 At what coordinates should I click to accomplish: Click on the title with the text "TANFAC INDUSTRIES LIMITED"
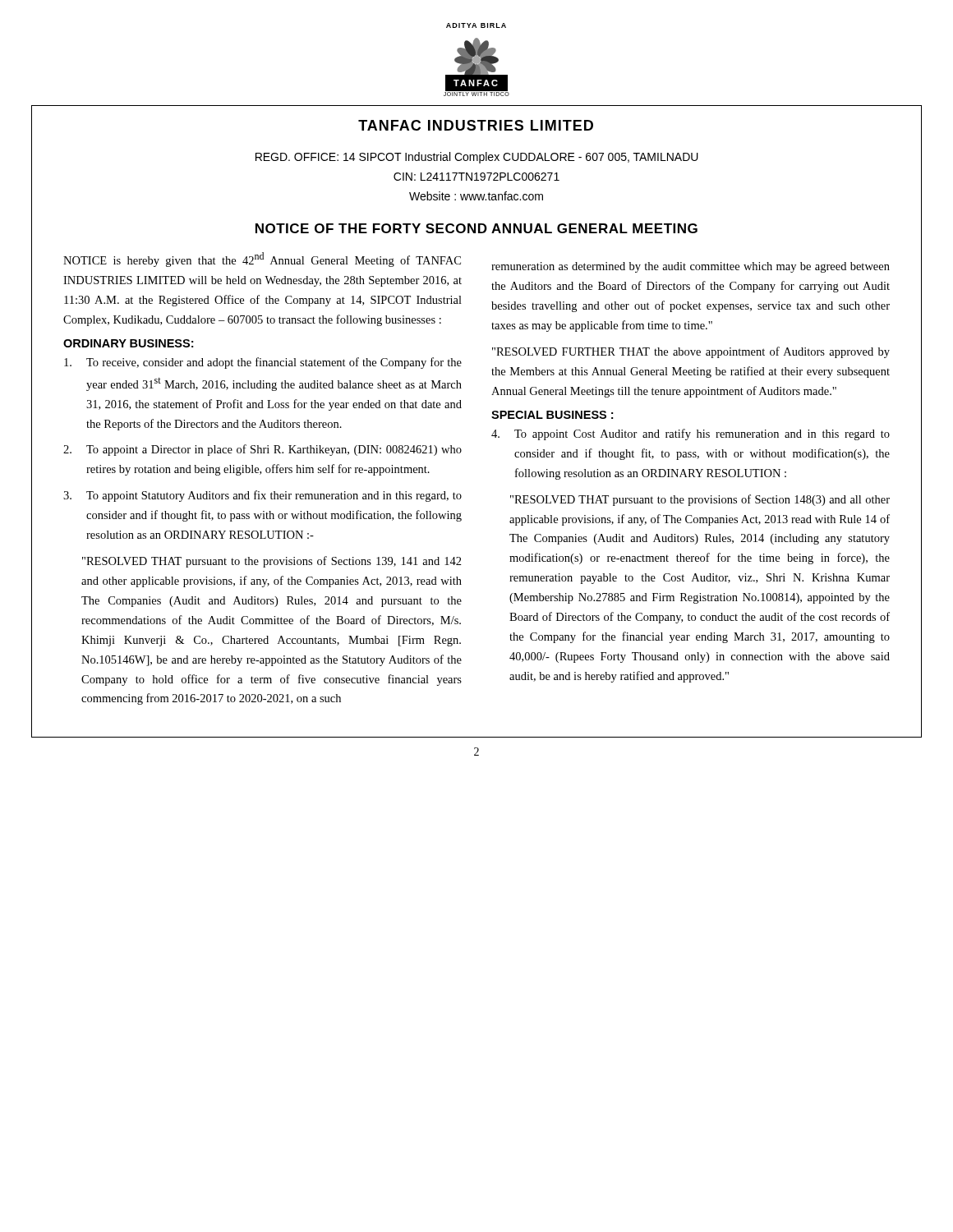point(476,126)
